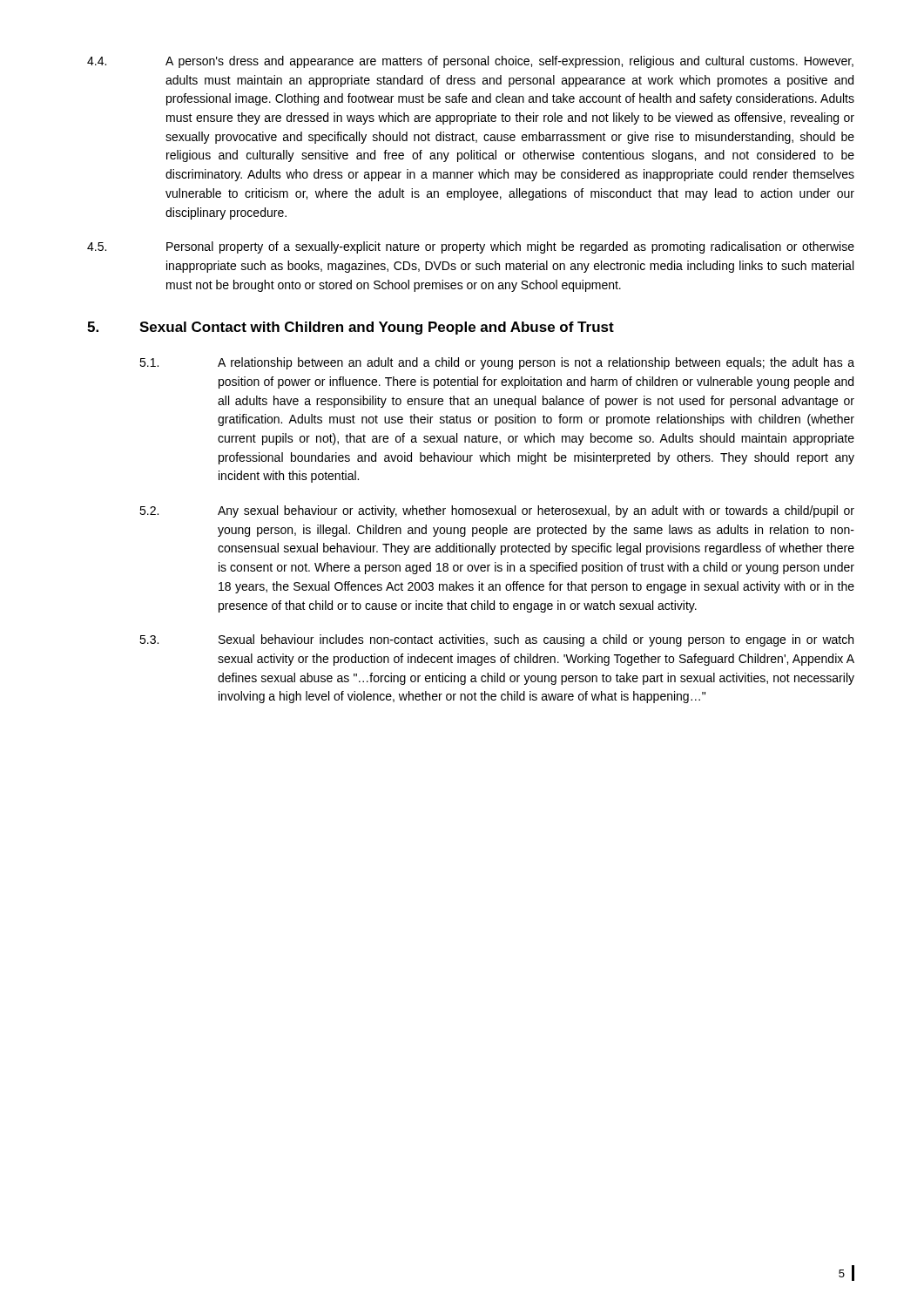Select the list item with the text "4.4. A person's dress and"
Viewport: 924px width, 1307px height.
(471, 137)
